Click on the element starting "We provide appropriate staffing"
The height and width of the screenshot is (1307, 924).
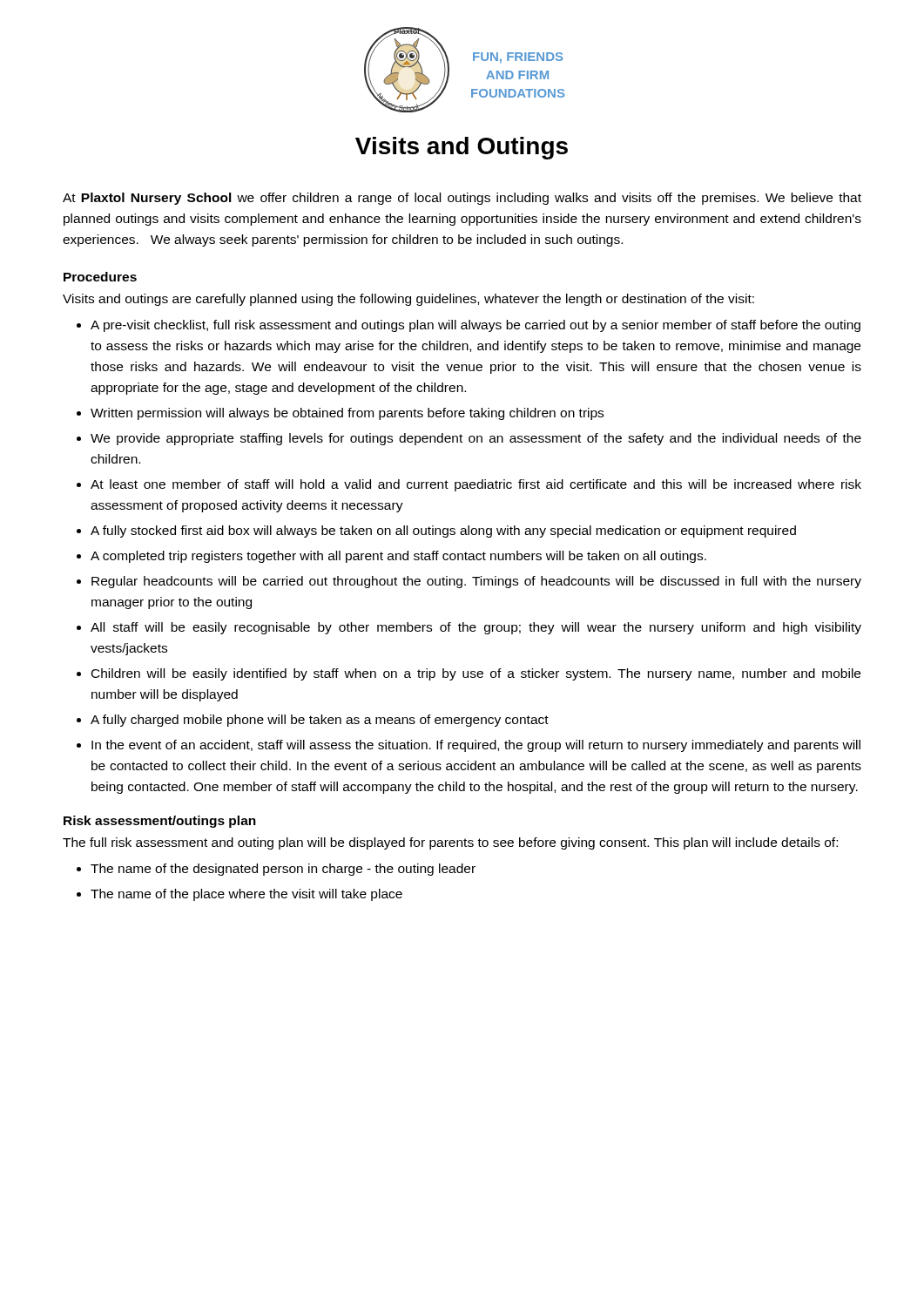pyautogui.click(x=476, y=448)
